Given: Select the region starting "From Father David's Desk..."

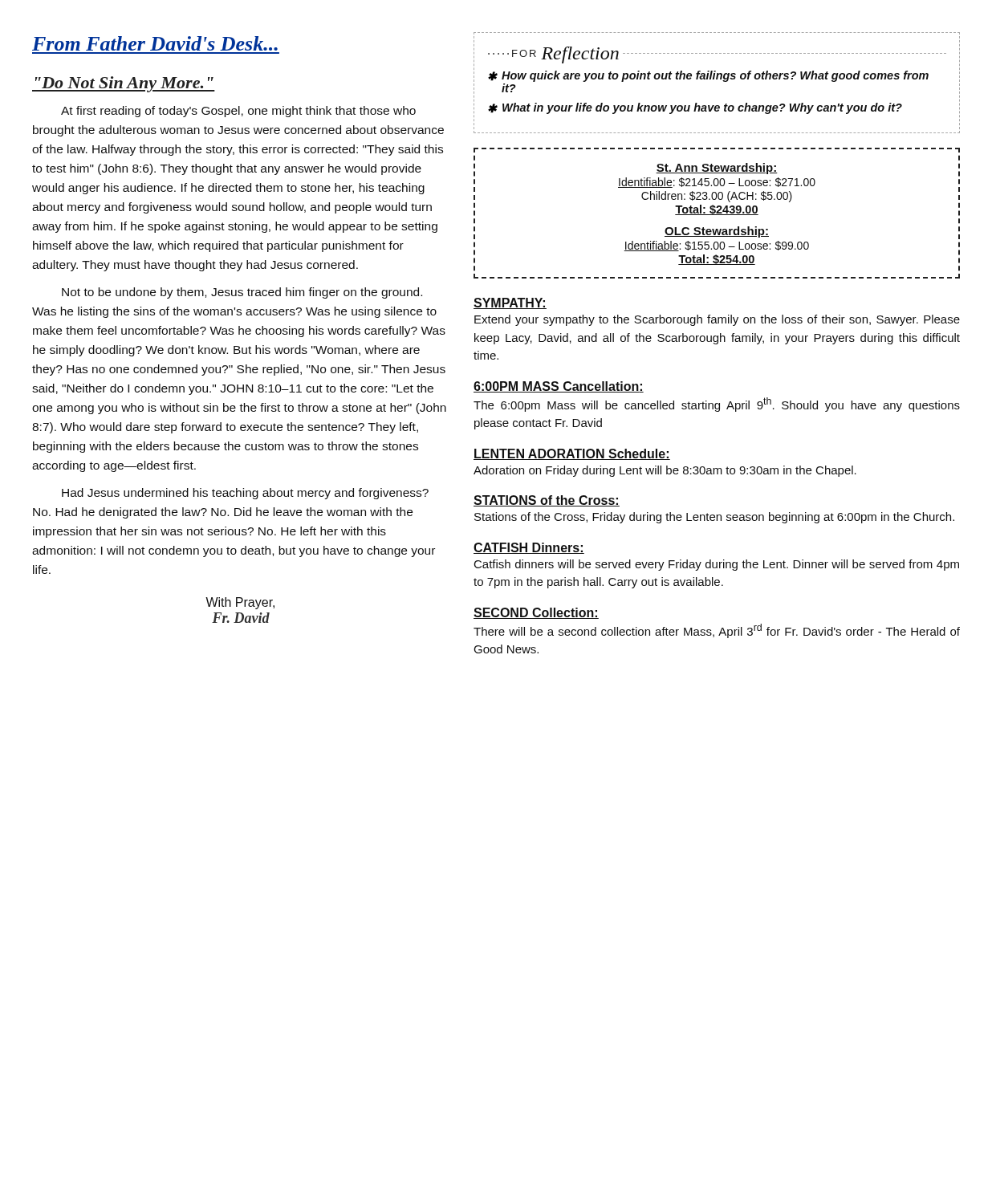Looking at the screenshot, I should click(156, 44).
